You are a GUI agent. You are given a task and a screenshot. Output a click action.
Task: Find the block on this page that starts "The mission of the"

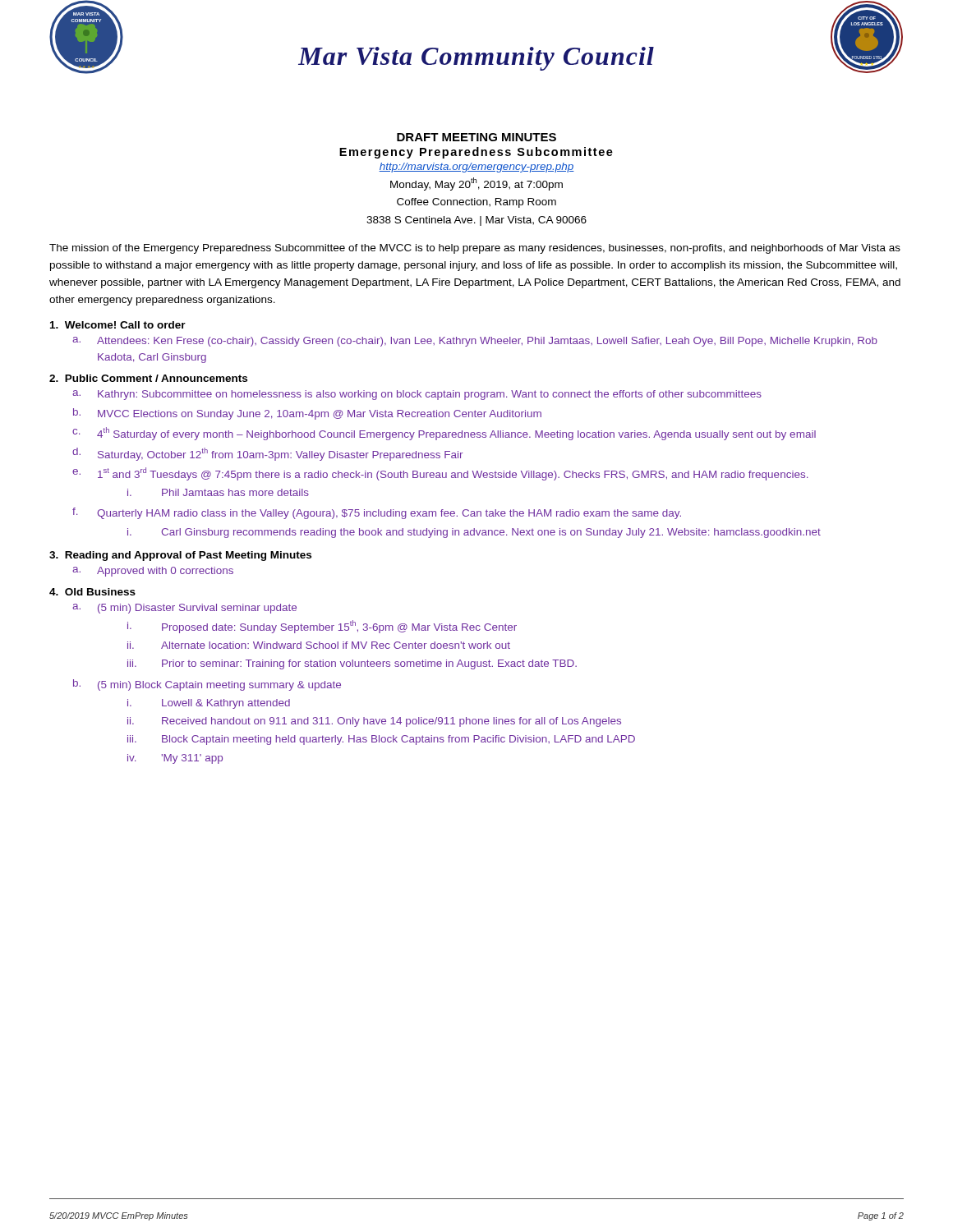click(475, 274)
